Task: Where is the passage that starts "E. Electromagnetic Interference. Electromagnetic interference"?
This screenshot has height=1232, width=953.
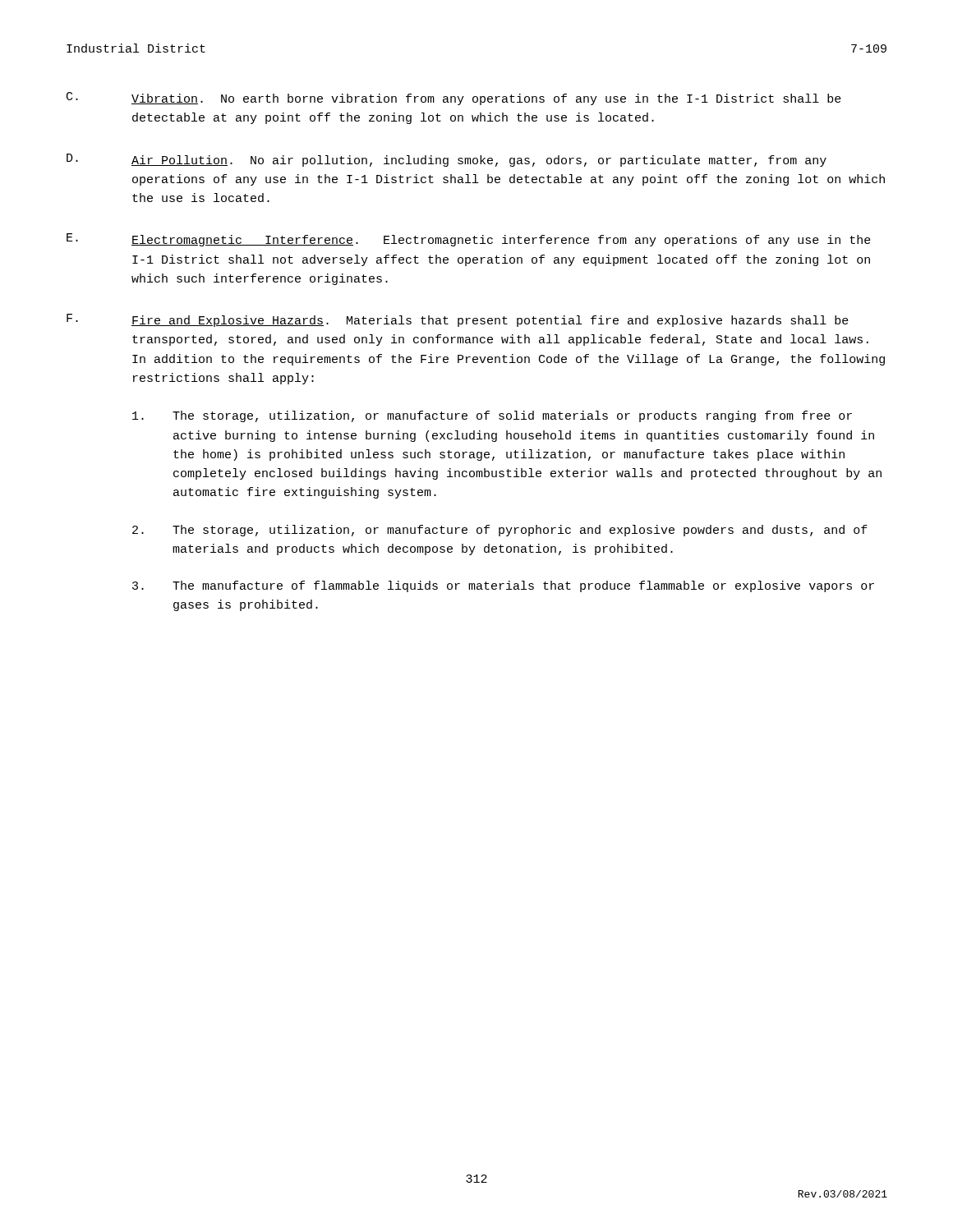Action: click(x=476, y=261)
